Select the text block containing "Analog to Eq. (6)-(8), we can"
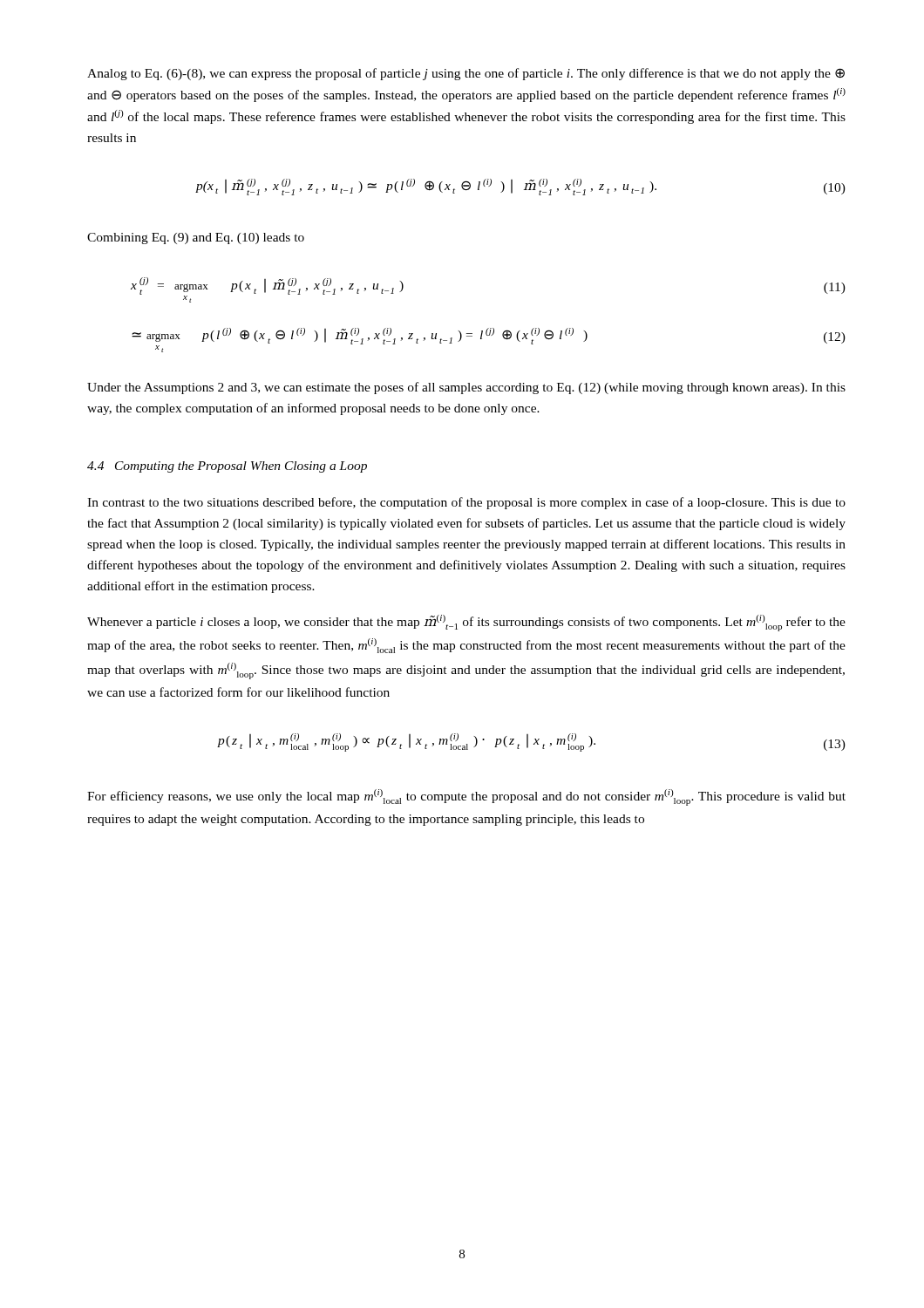 [x=466, y=105]
